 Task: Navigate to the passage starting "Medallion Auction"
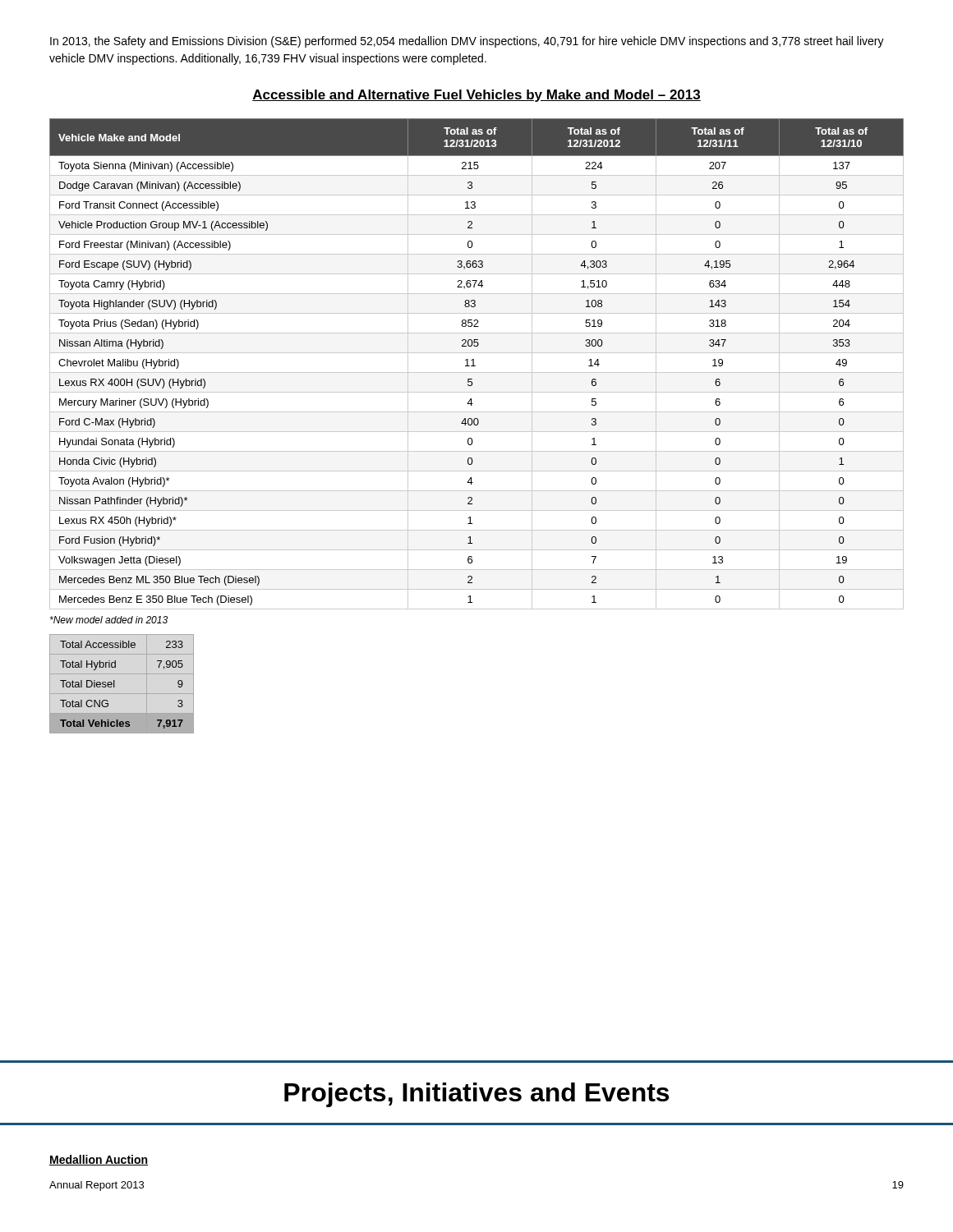click(x=99, y=1160)
